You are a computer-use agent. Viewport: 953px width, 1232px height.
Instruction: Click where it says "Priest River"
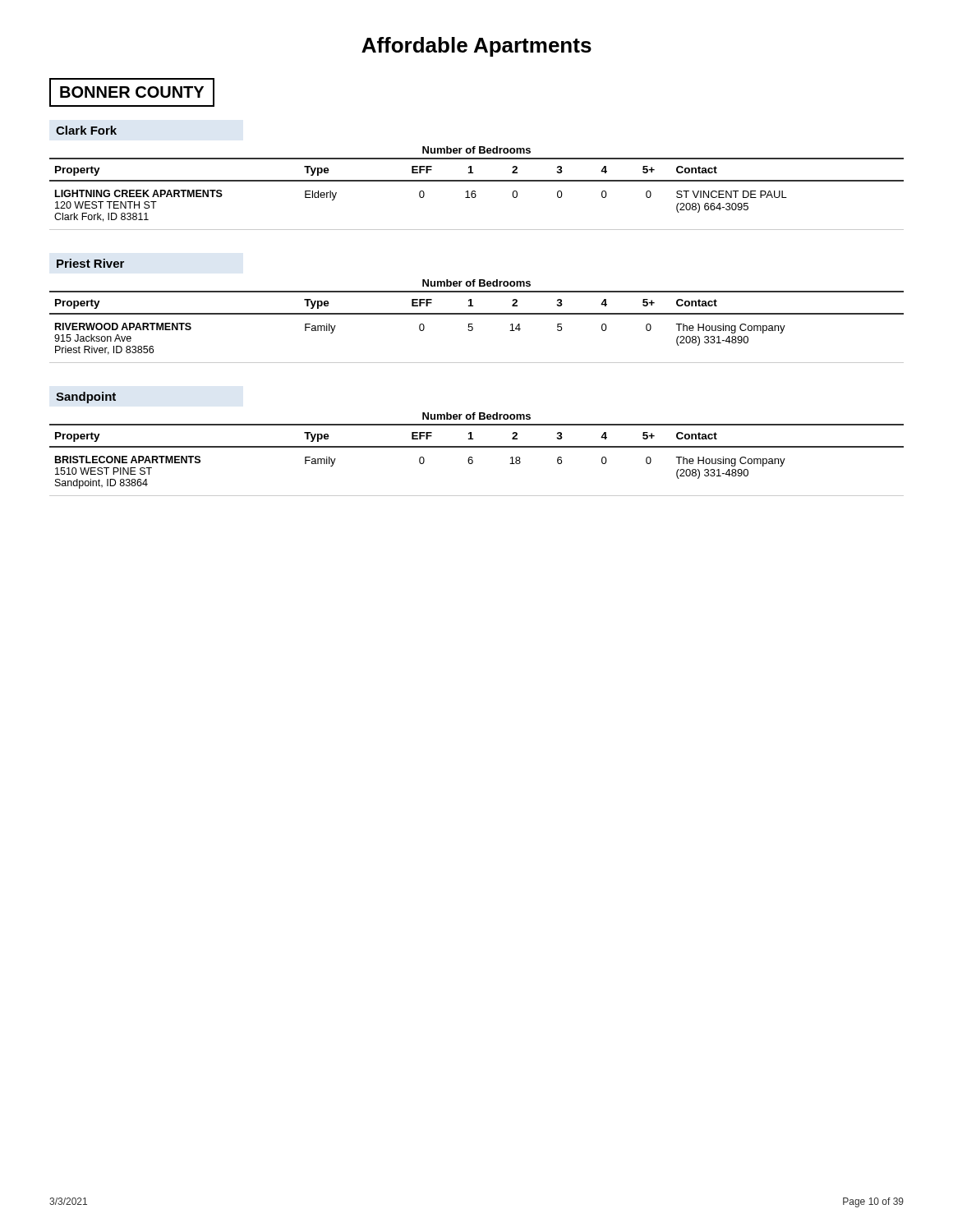[x=90, y=263]
